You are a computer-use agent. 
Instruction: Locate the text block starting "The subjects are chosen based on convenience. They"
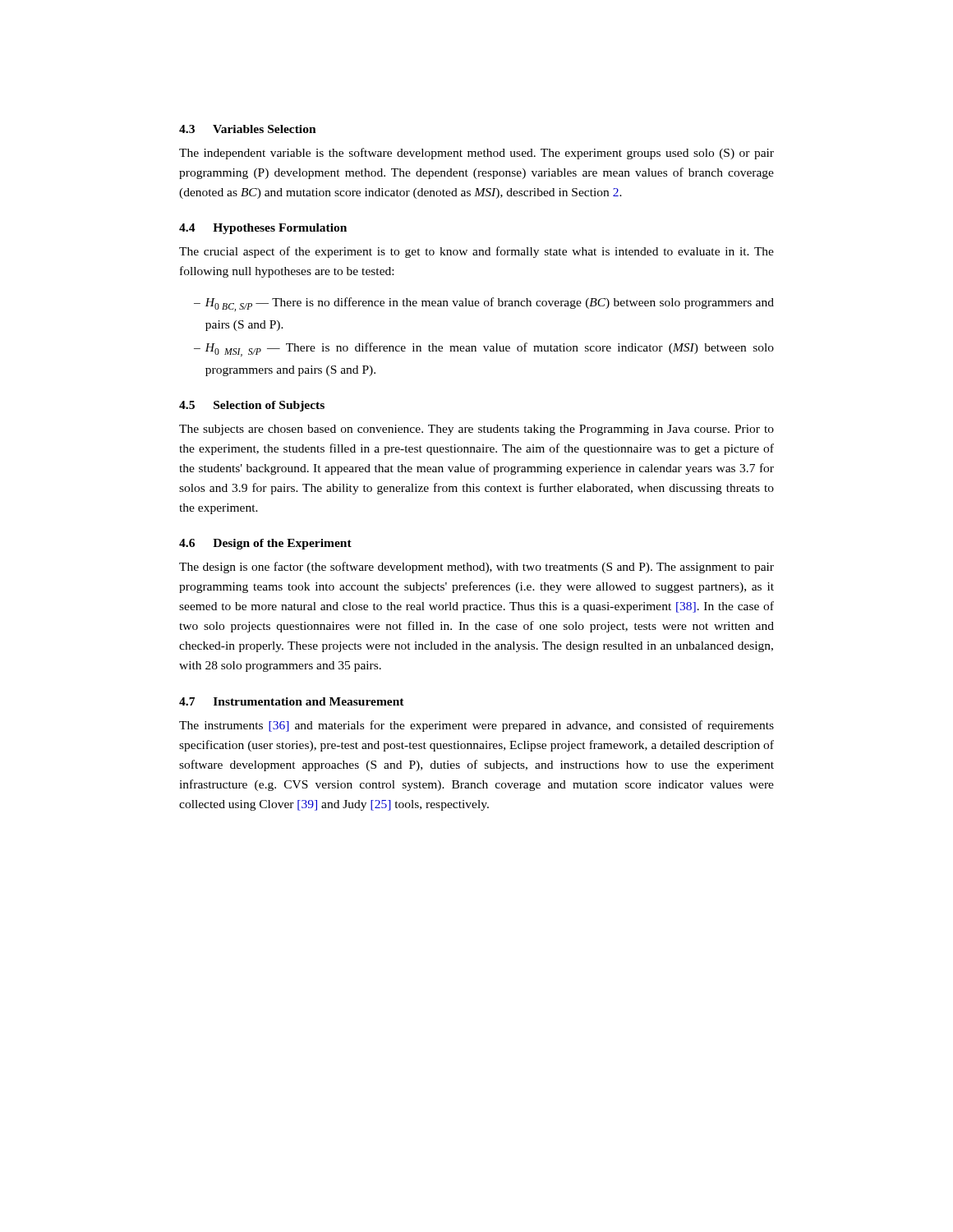pos(476,468)
